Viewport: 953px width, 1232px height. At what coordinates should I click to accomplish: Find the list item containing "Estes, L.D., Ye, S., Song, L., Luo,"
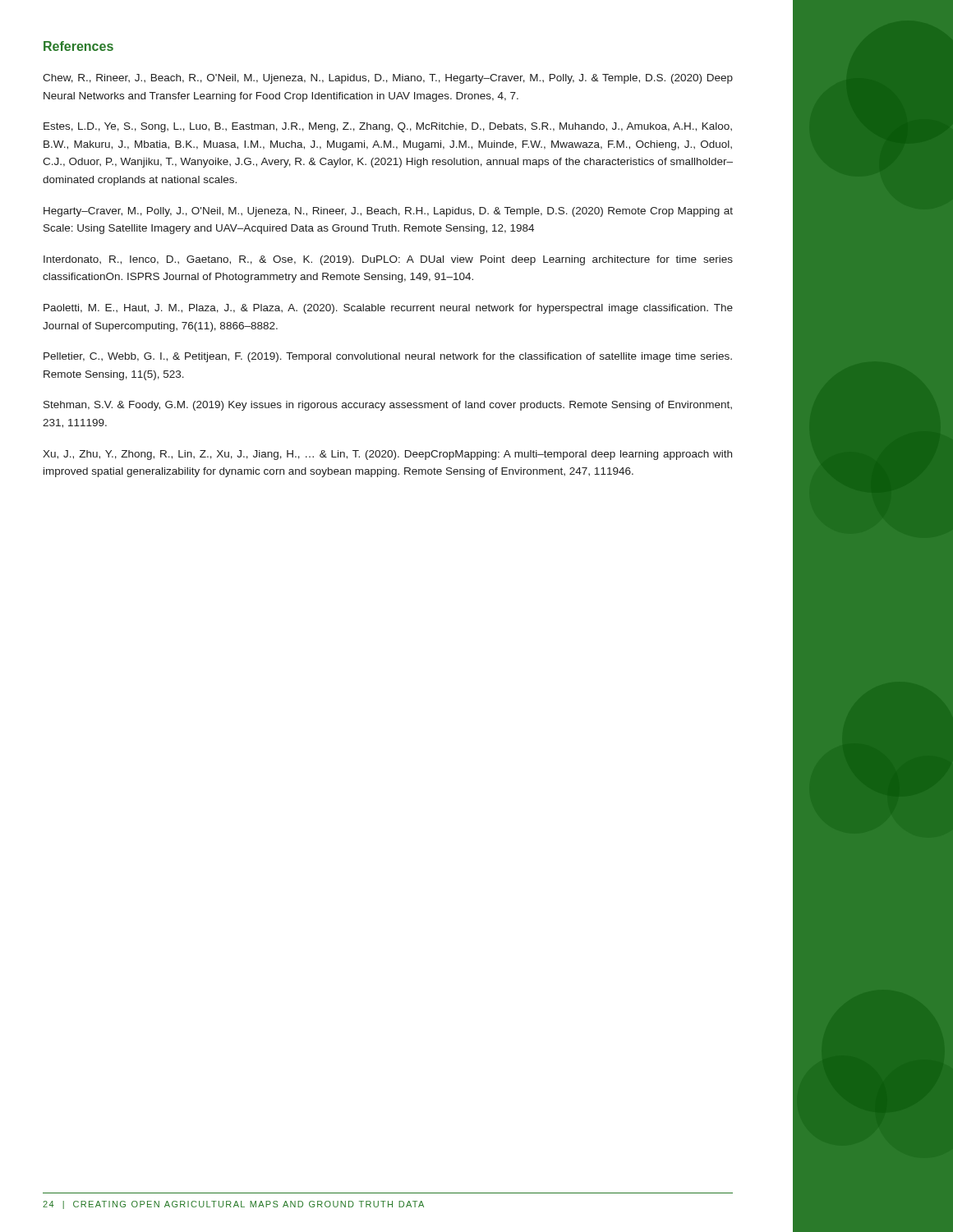(x=388, y=153)
